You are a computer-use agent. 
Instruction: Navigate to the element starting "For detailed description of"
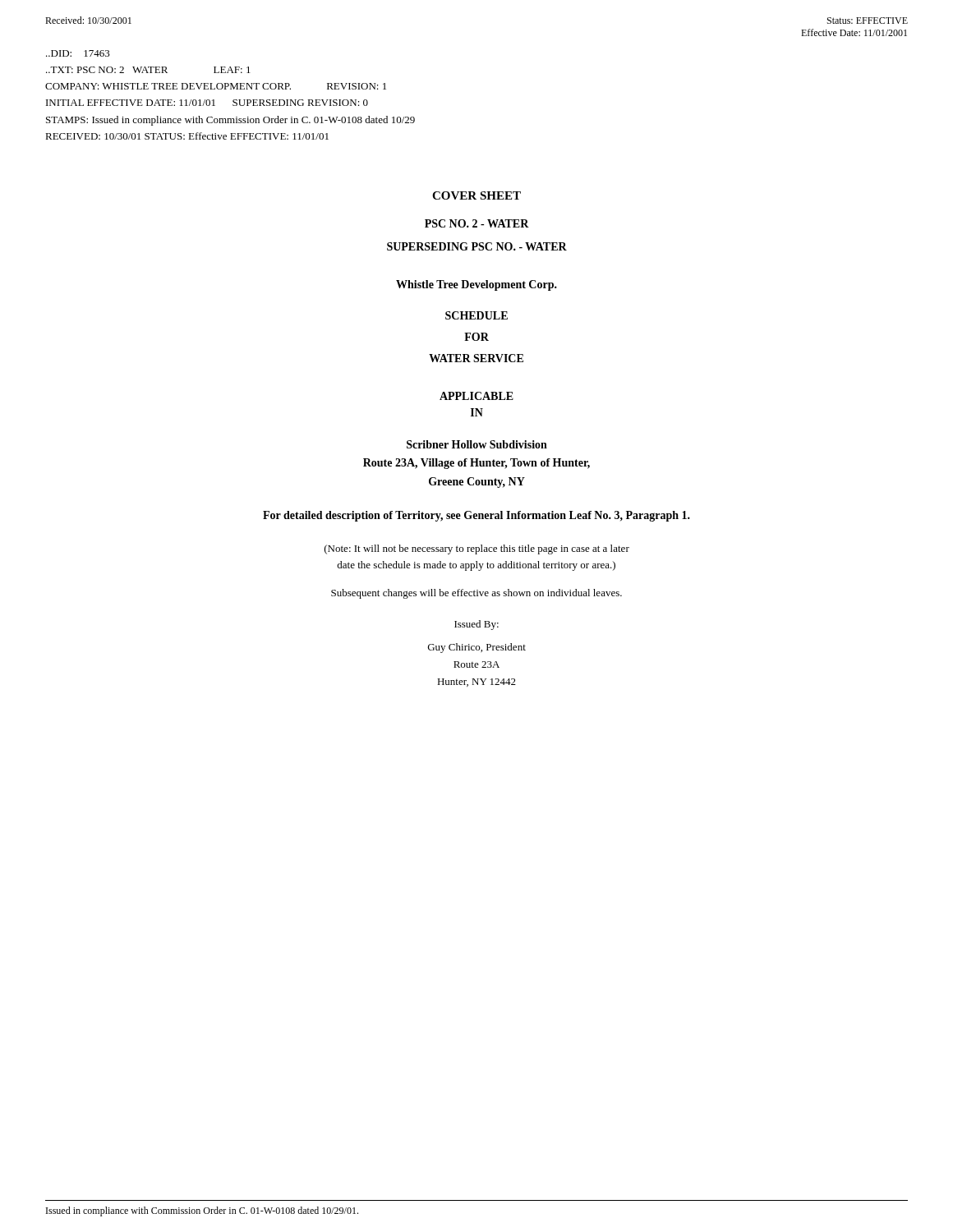tap(476, 515)
